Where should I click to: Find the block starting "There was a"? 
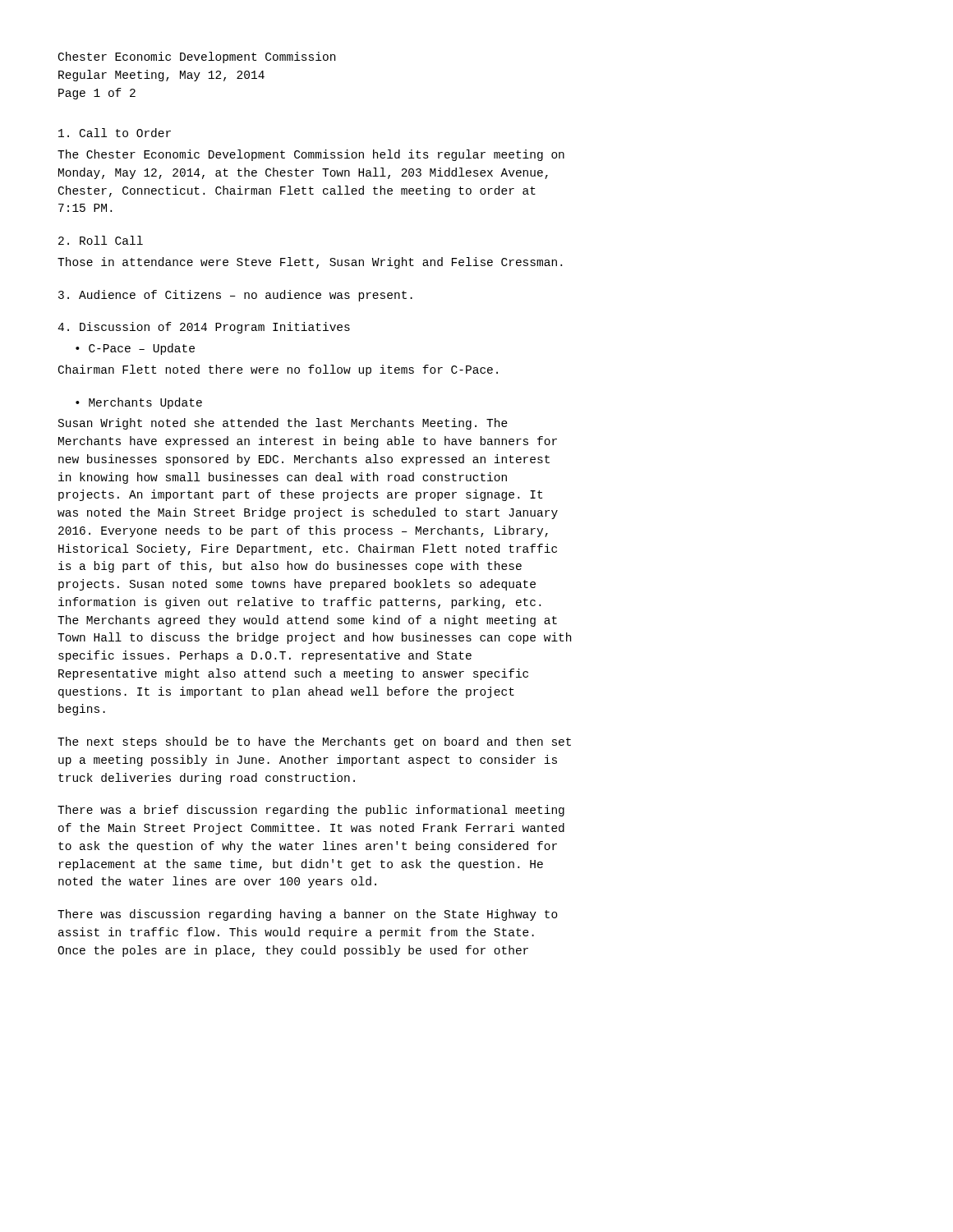click(311, 847)
